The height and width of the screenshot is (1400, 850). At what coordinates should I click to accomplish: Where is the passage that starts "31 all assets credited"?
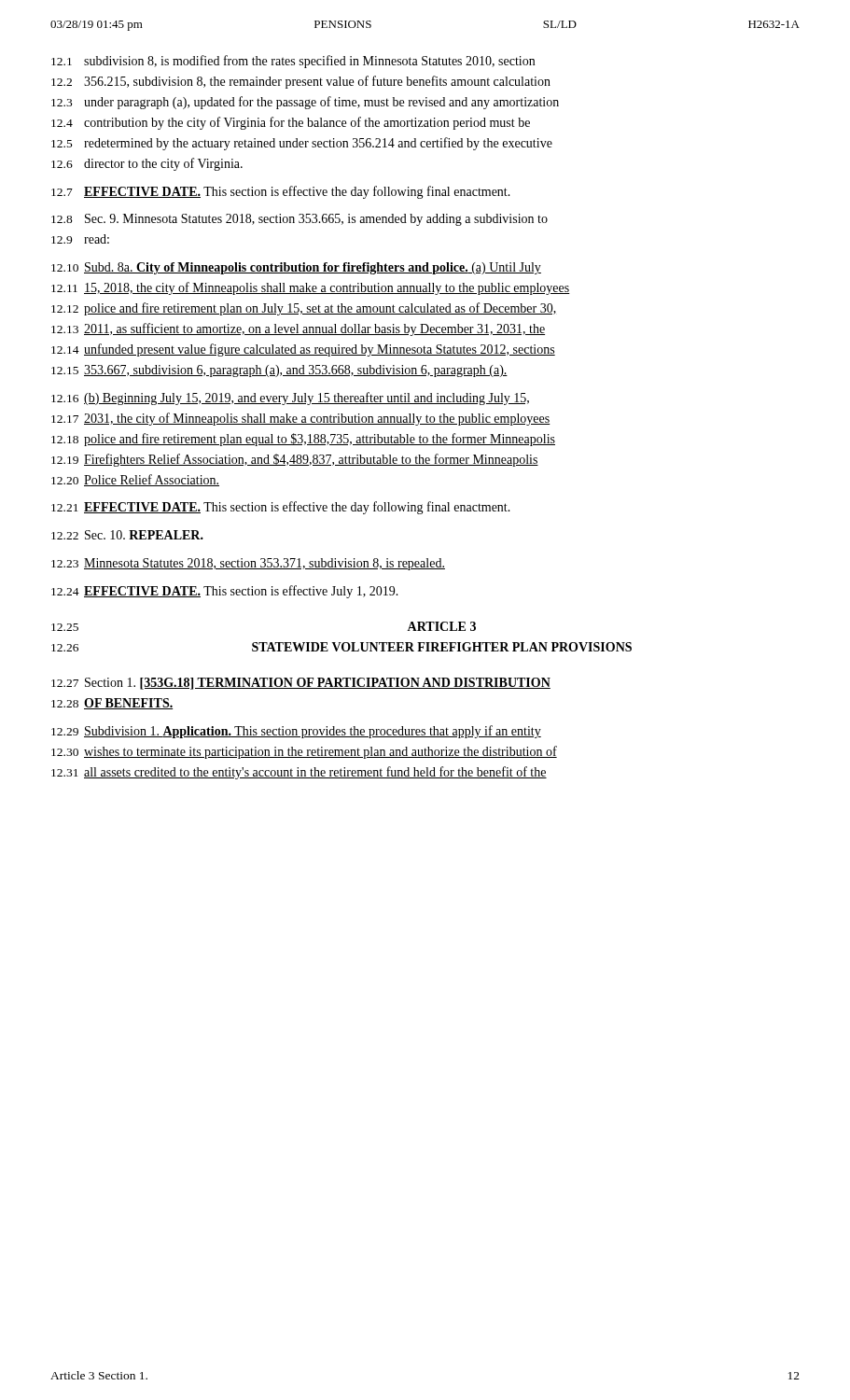(425, 772)
